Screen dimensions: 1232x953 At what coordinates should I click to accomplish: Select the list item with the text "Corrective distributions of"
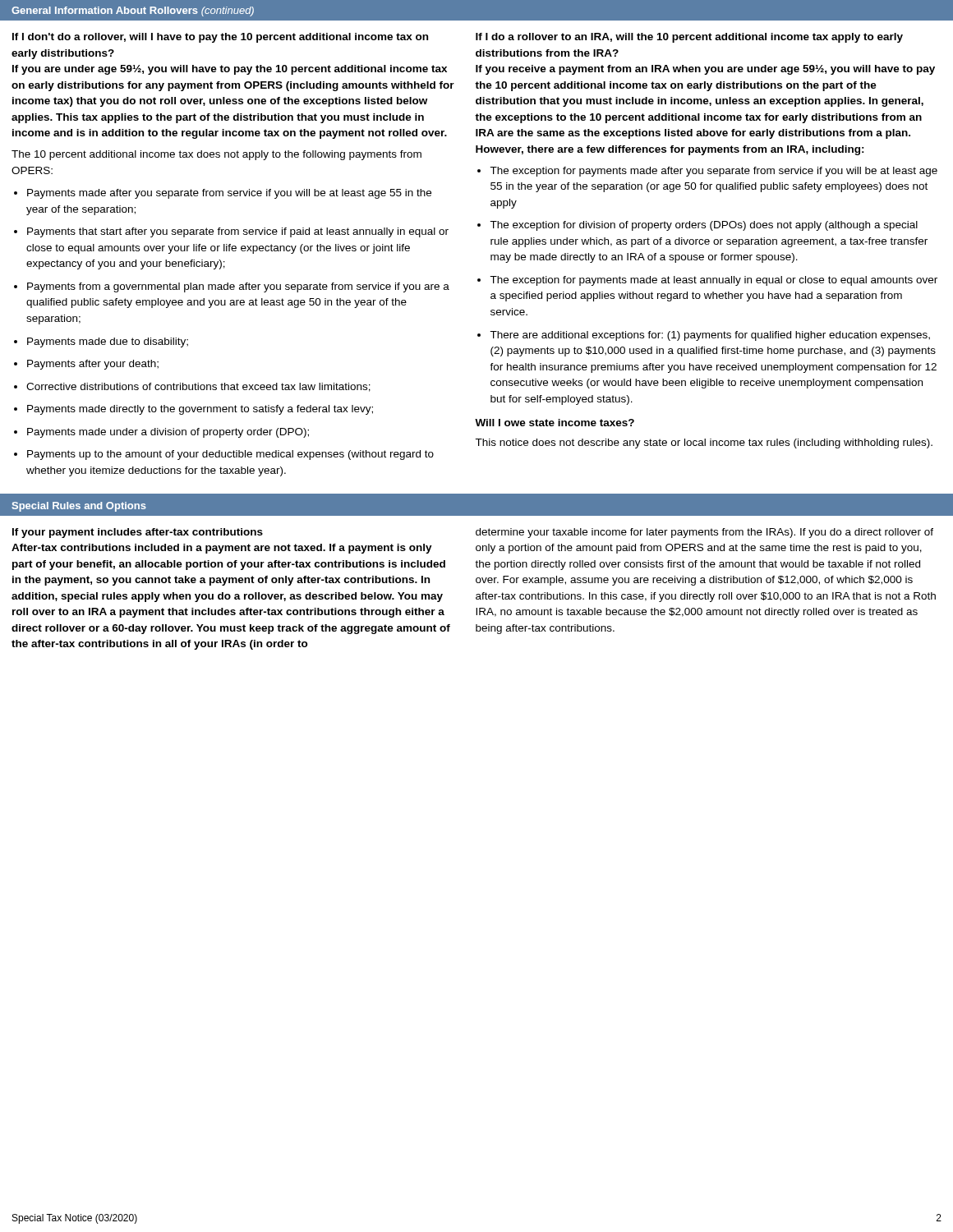tap(233, 386)
